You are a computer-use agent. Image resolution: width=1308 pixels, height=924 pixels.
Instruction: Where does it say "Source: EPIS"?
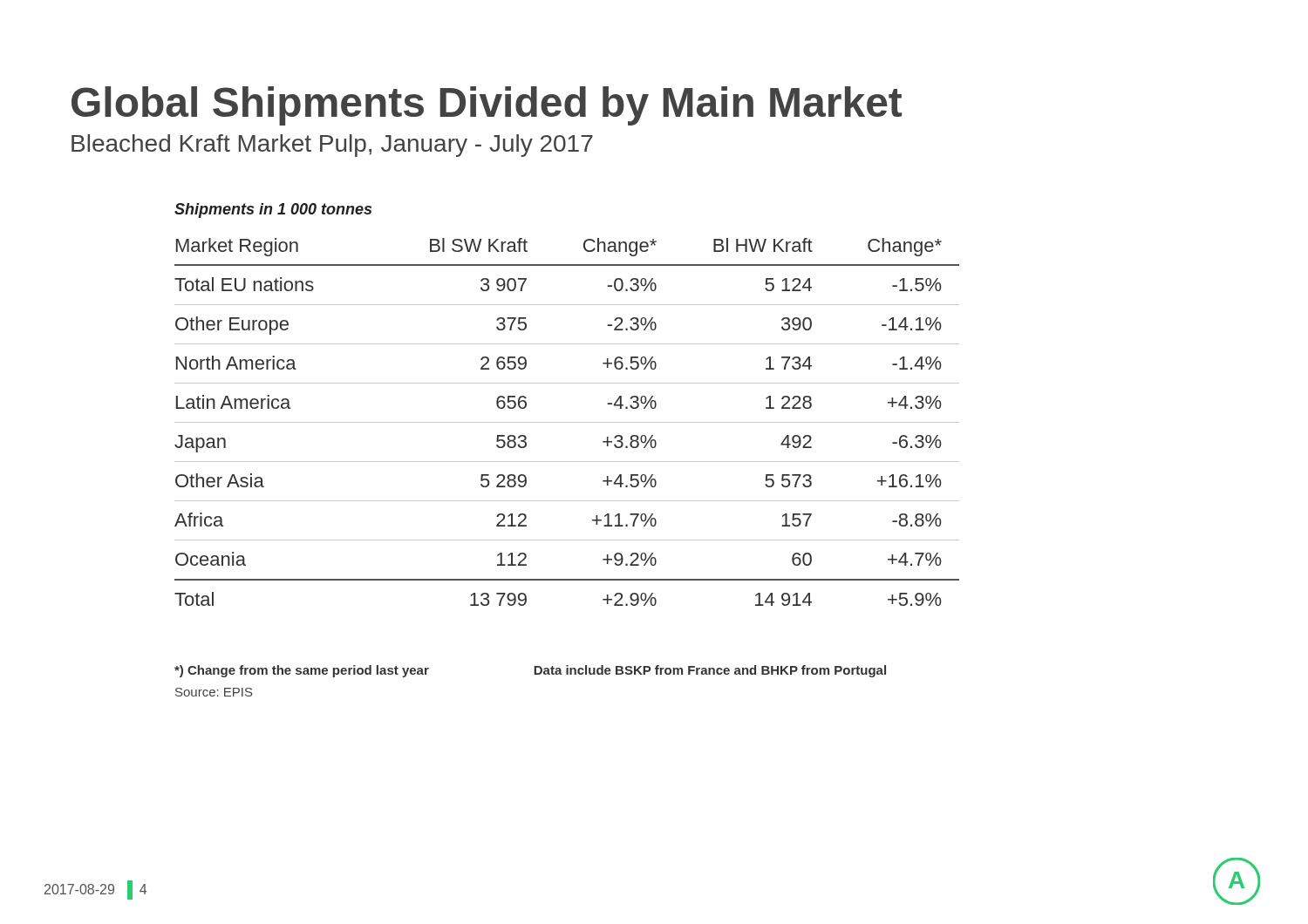tap(214, 692)
